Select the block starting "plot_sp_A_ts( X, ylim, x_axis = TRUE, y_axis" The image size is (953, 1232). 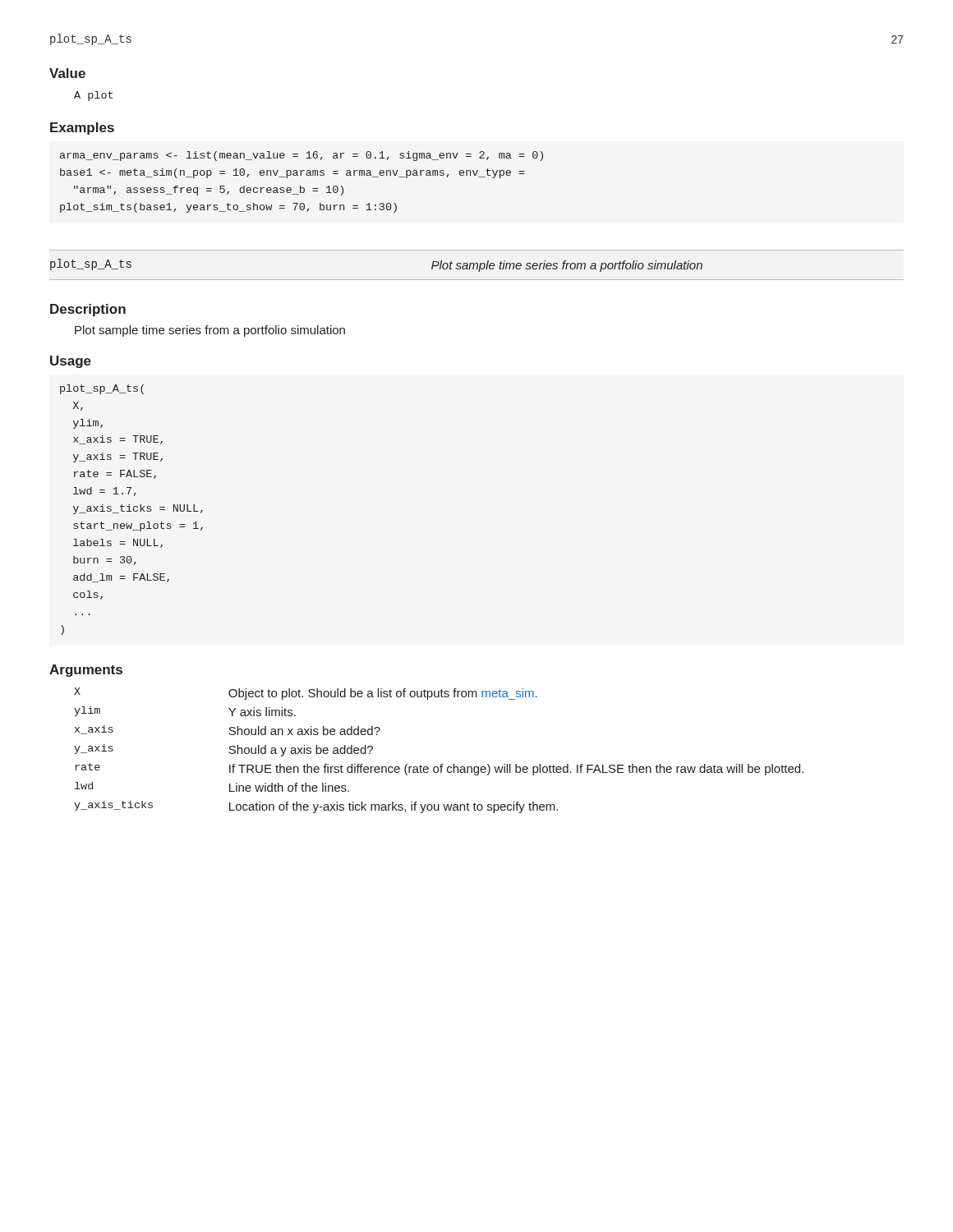pos(132,509)
